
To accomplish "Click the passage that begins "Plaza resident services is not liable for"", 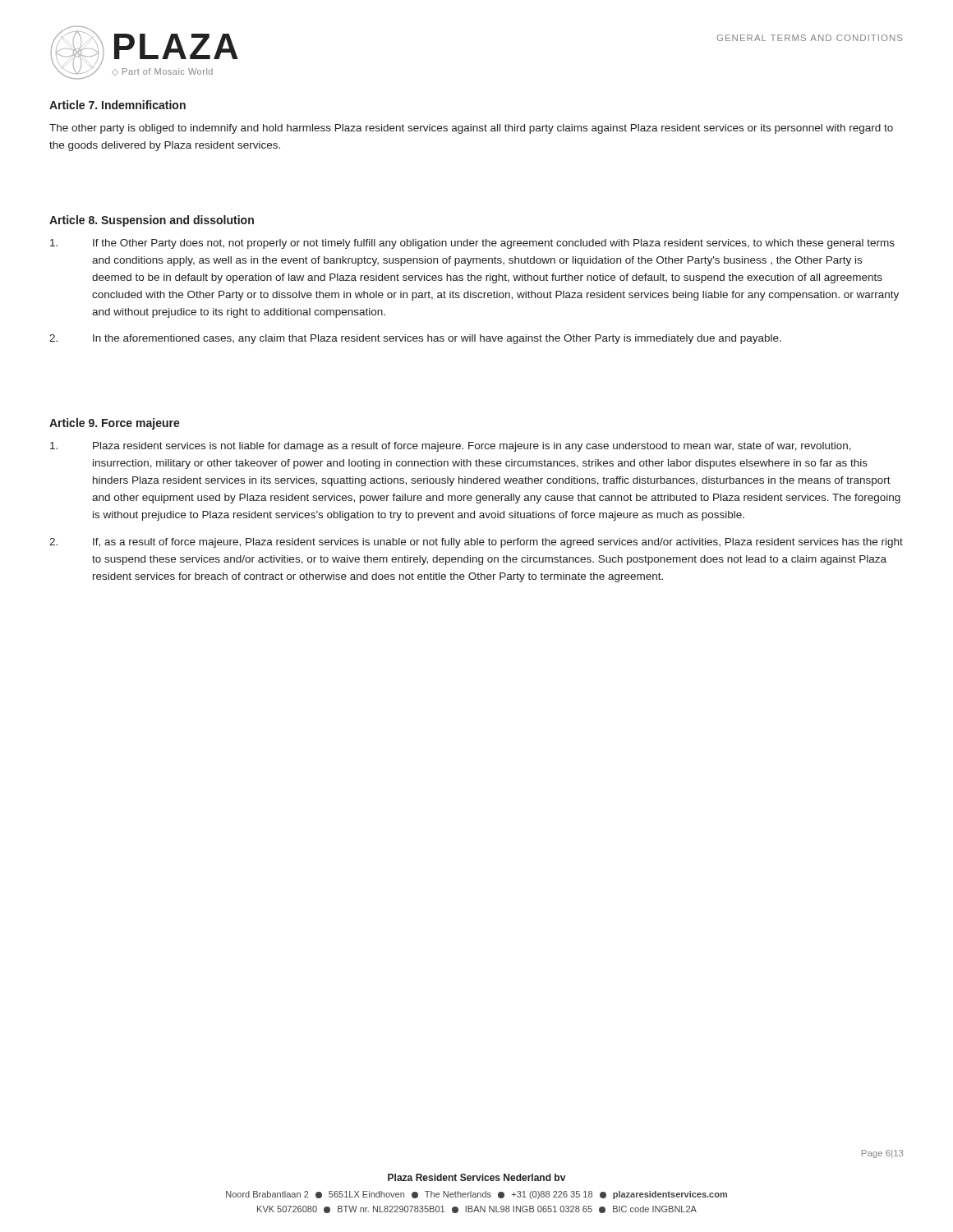I will point(476,481).
